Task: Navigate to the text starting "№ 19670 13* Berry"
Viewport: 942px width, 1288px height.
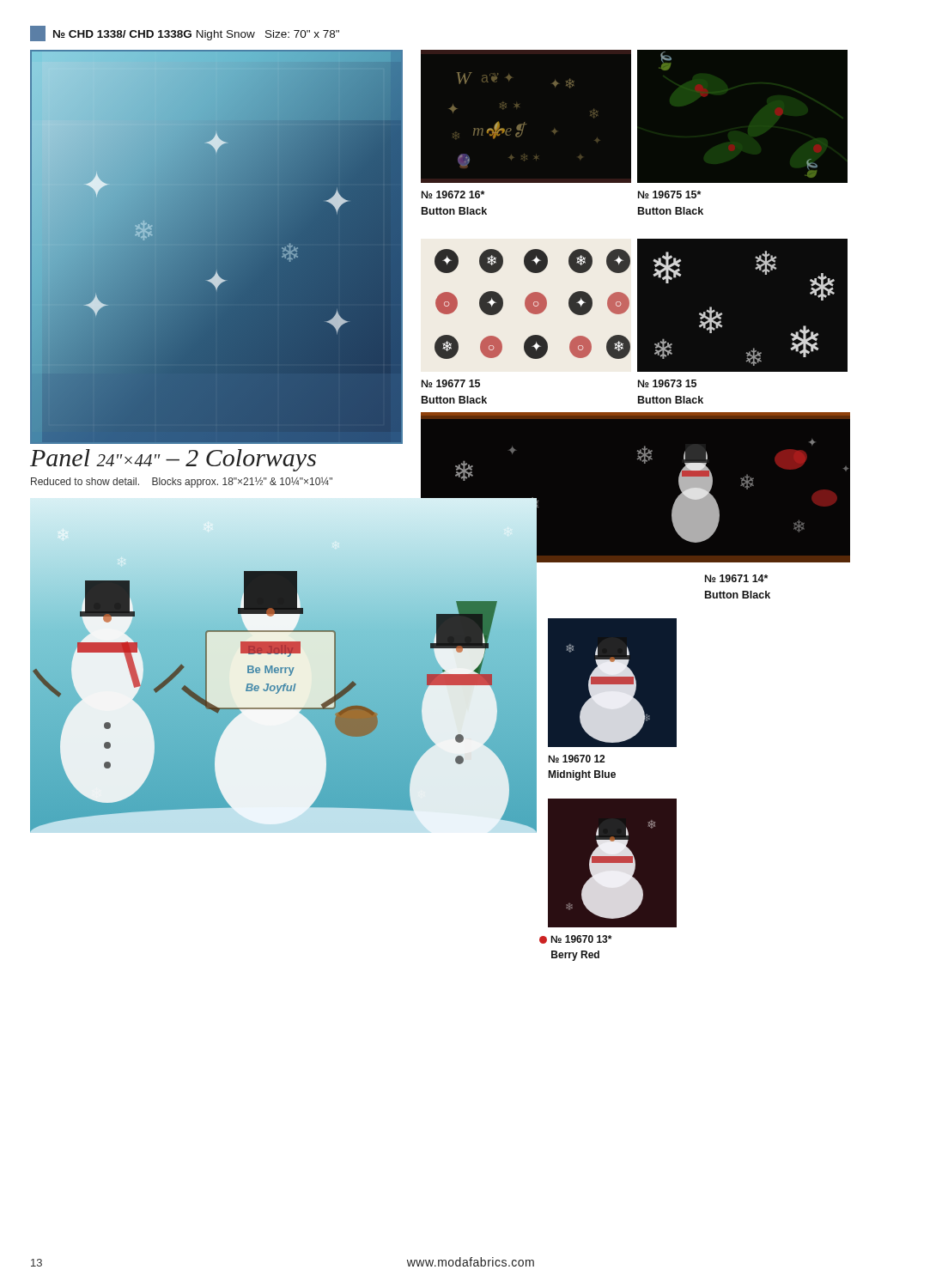Action: point(576,947)
